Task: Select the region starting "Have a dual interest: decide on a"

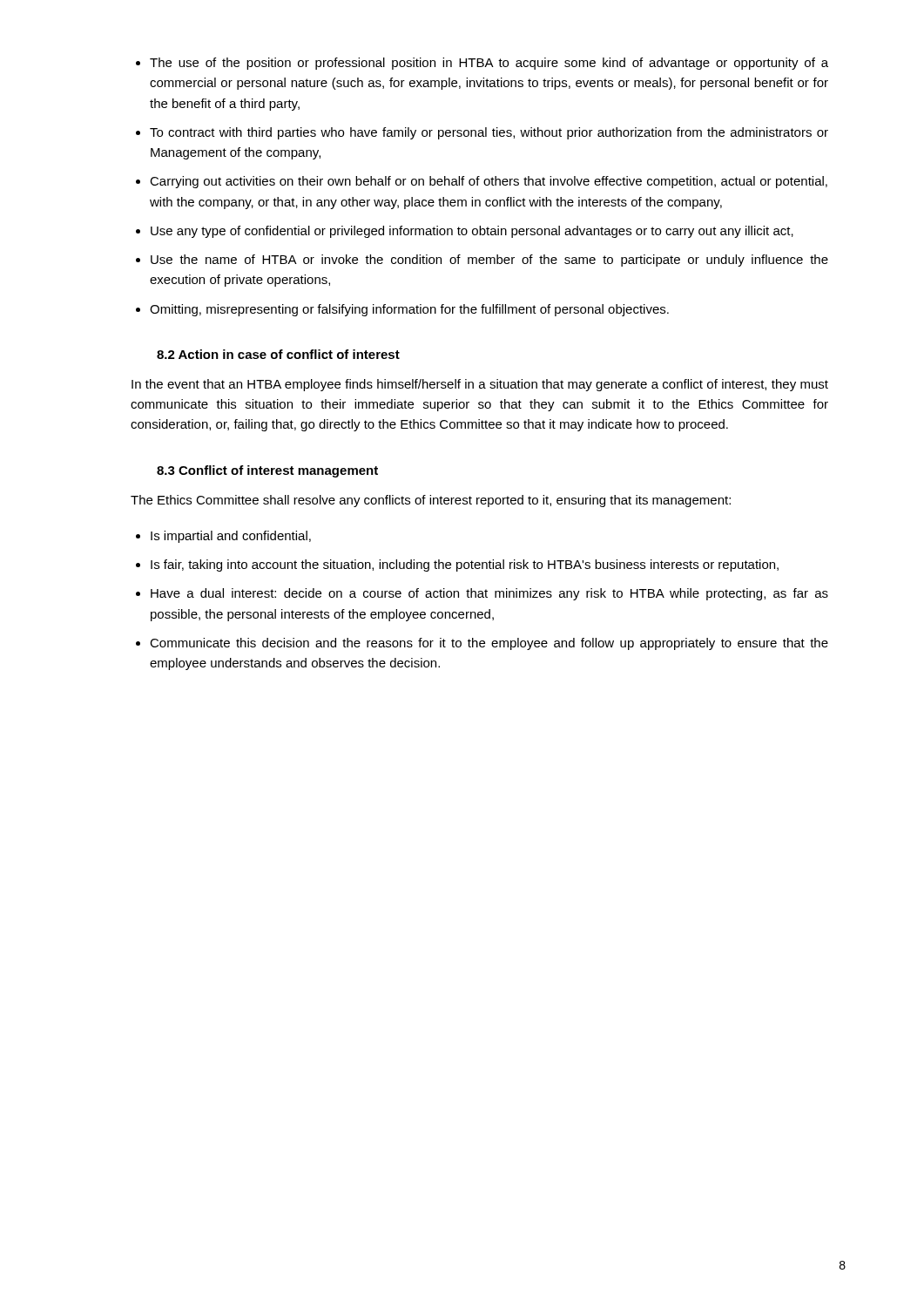Action: click(489, 603)
